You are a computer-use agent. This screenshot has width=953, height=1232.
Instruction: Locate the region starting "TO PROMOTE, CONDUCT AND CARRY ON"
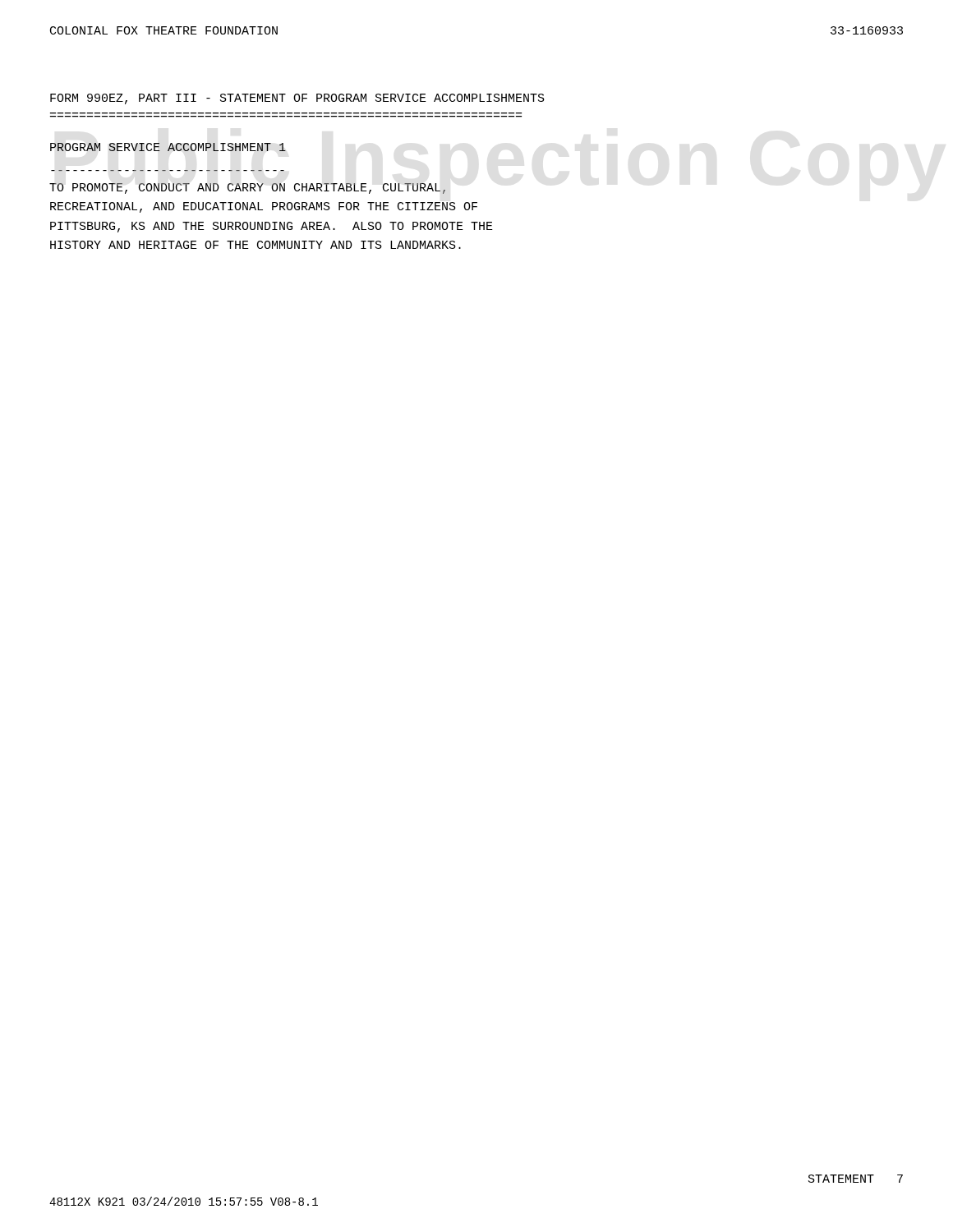coord(271,217)
